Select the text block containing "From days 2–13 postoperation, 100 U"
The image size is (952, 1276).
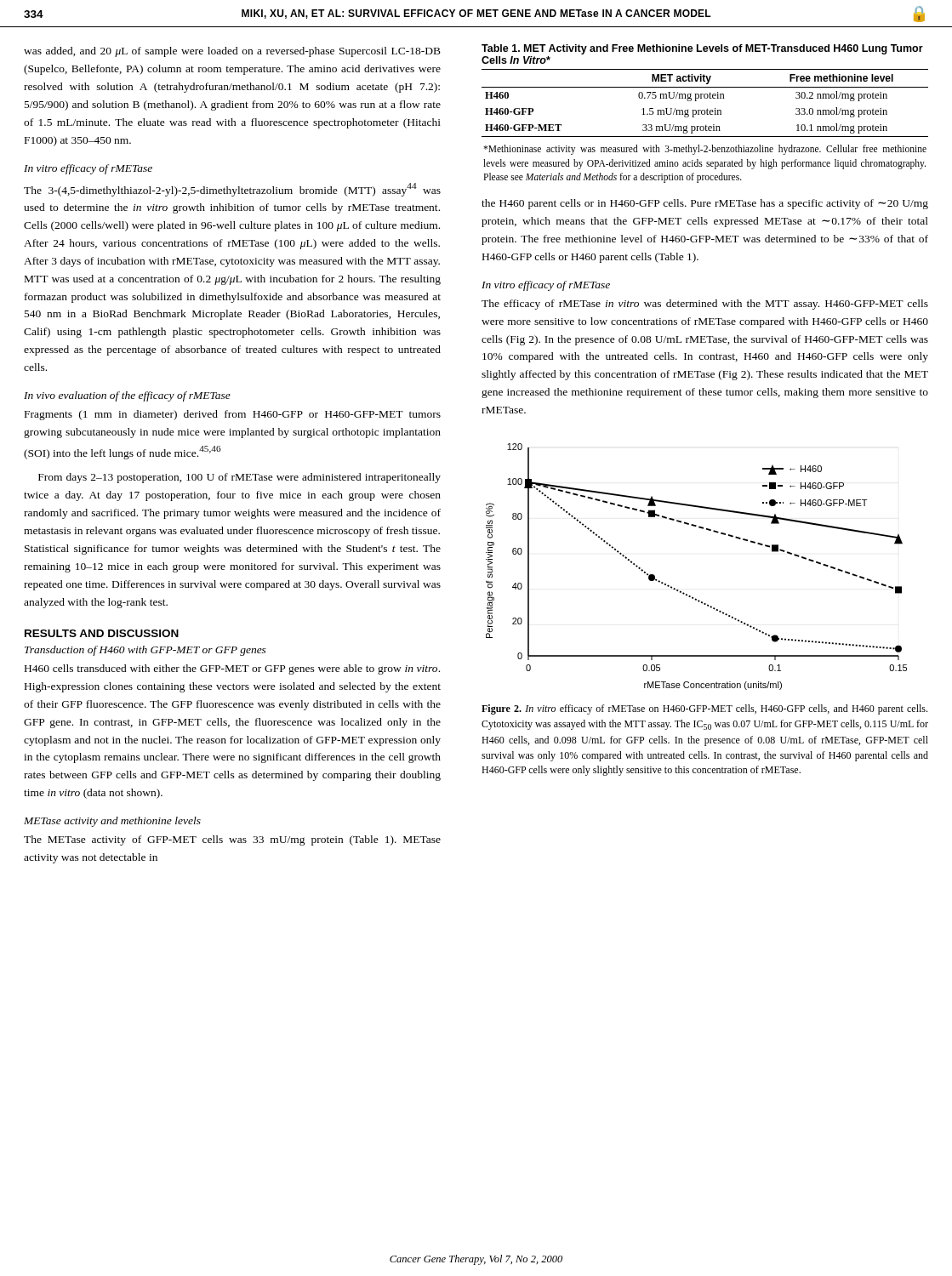[232, 539]
